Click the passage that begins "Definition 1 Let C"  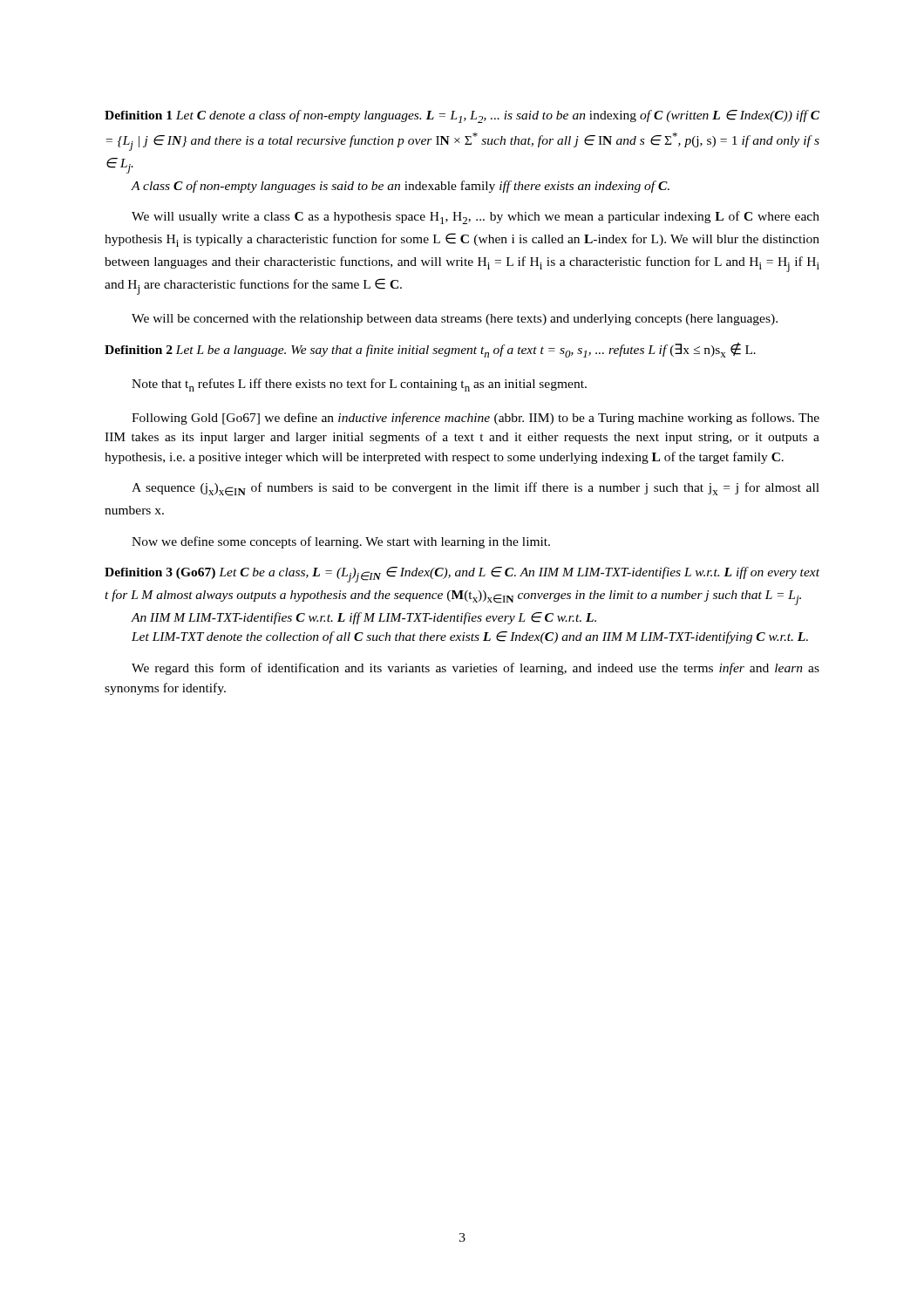coord(462,151)
